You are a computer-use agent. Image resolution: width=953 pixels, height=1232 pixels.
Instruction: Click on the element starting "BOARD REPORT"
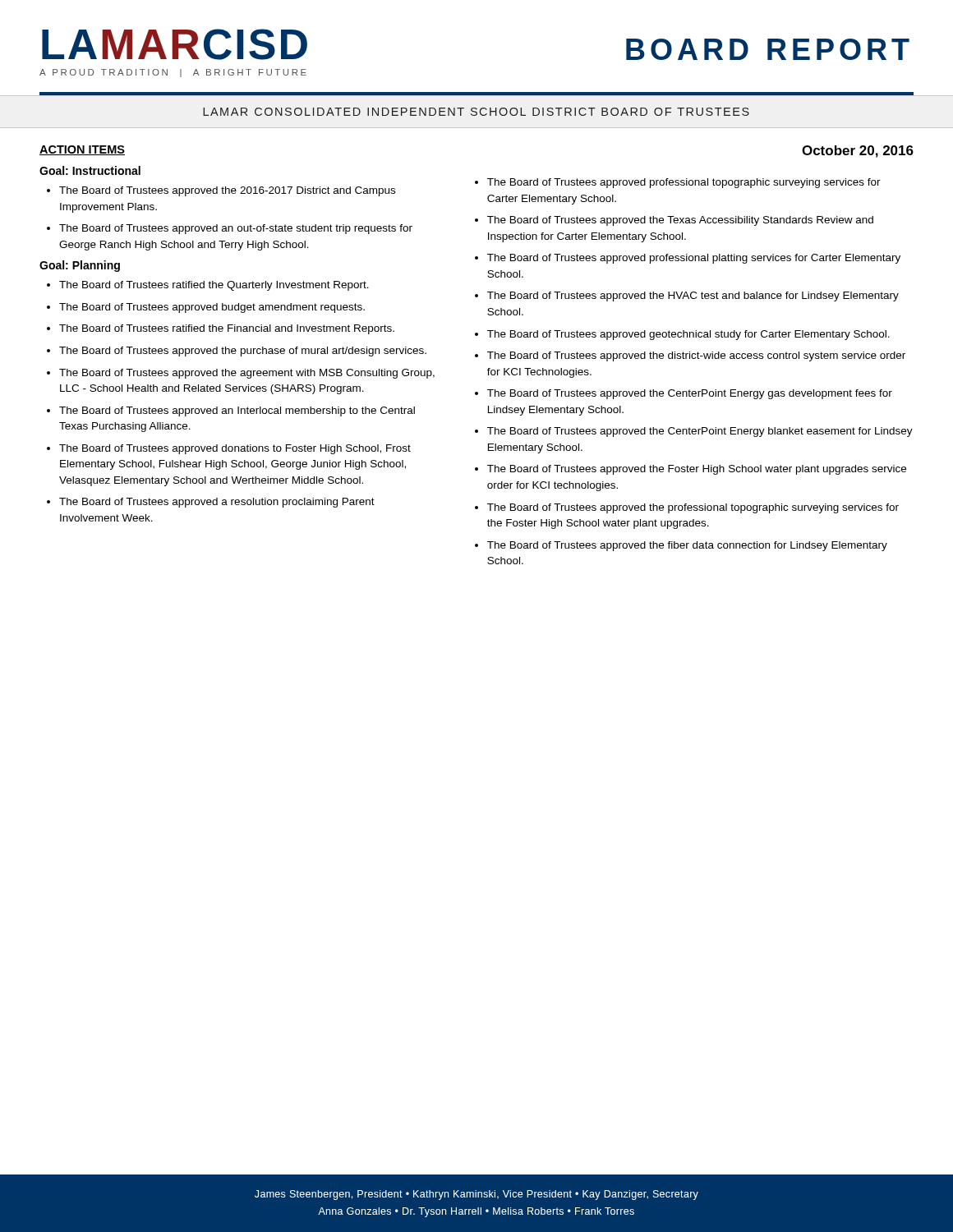click(769, 50)
